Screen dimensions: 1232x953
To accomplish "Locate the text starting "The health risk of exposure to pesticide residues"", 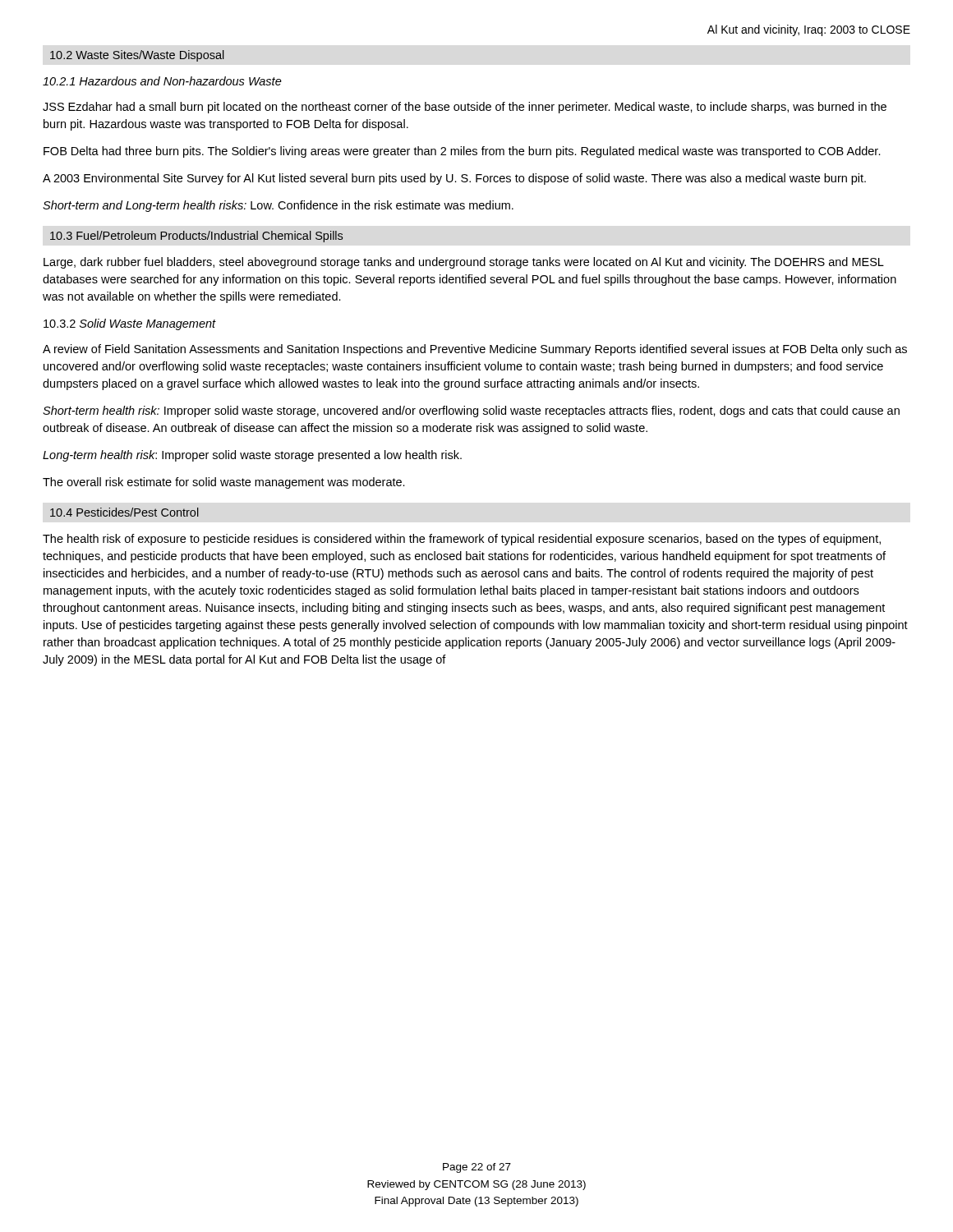I will pos(475,599).
